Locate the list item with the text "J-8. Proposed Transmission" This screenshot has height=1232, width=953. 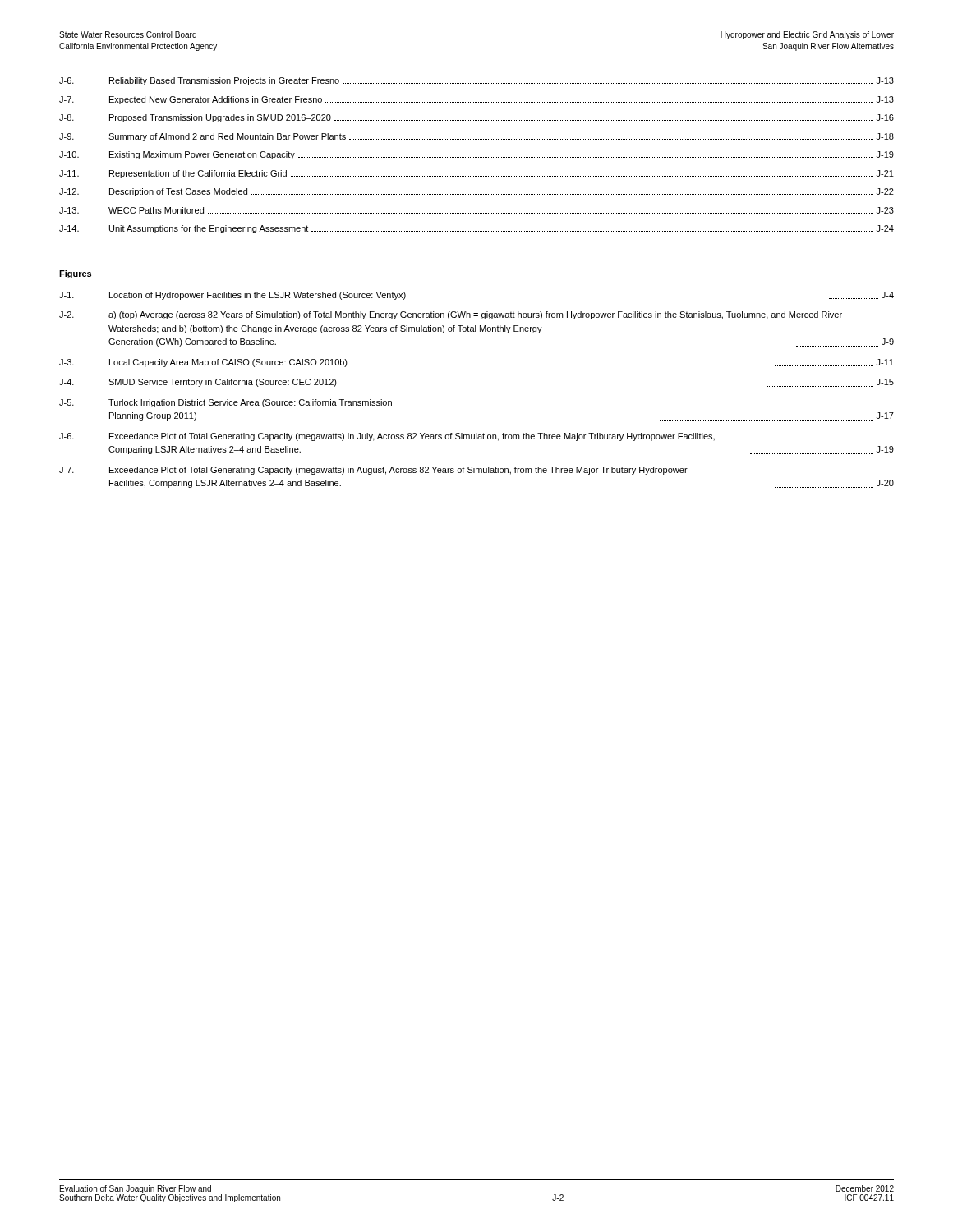[x=476, y=118]
